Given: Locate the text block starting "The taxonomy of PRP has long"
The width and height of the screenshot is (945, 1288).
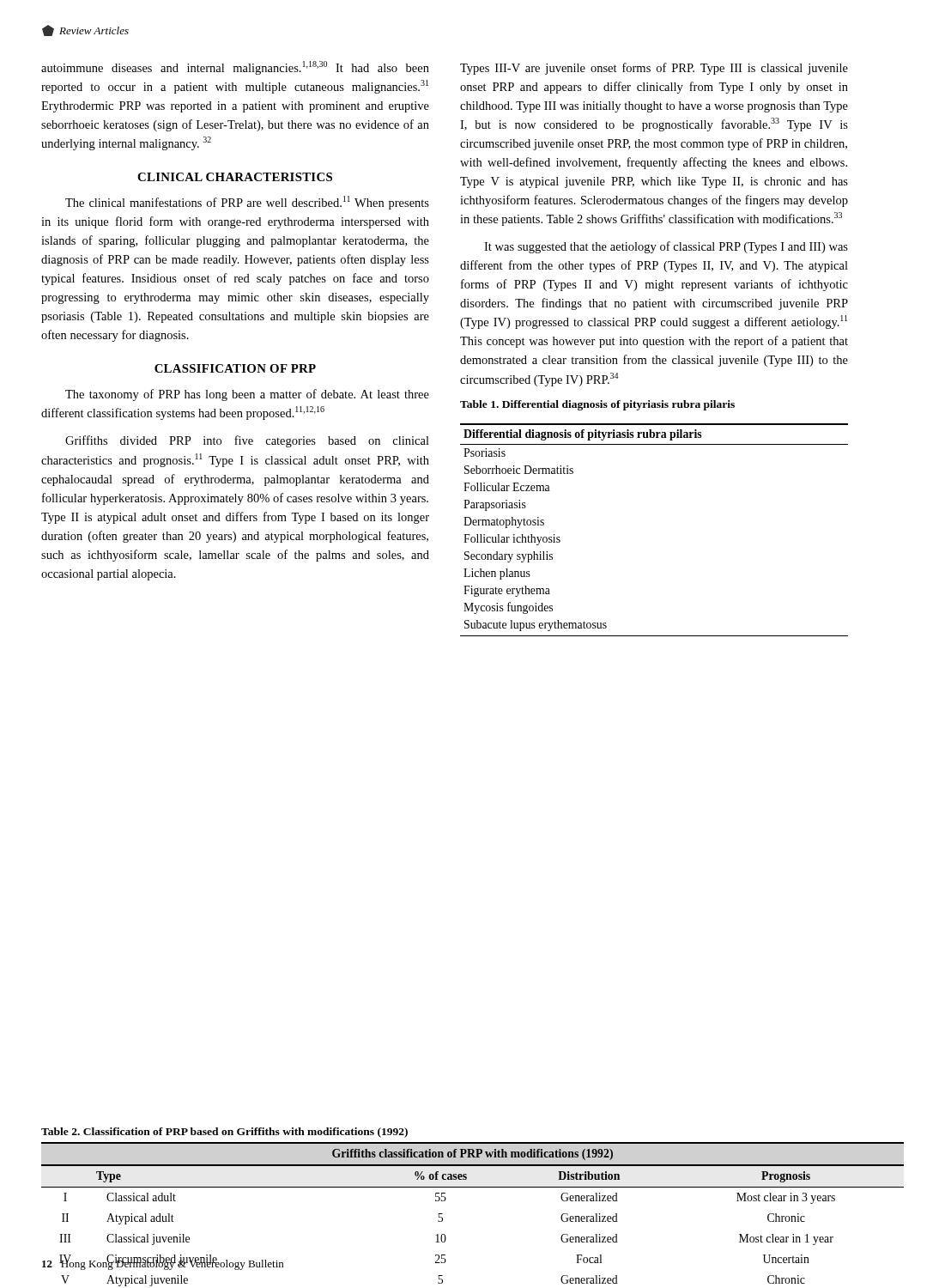Looking at the screenshot, I should (x=235, y=484).
